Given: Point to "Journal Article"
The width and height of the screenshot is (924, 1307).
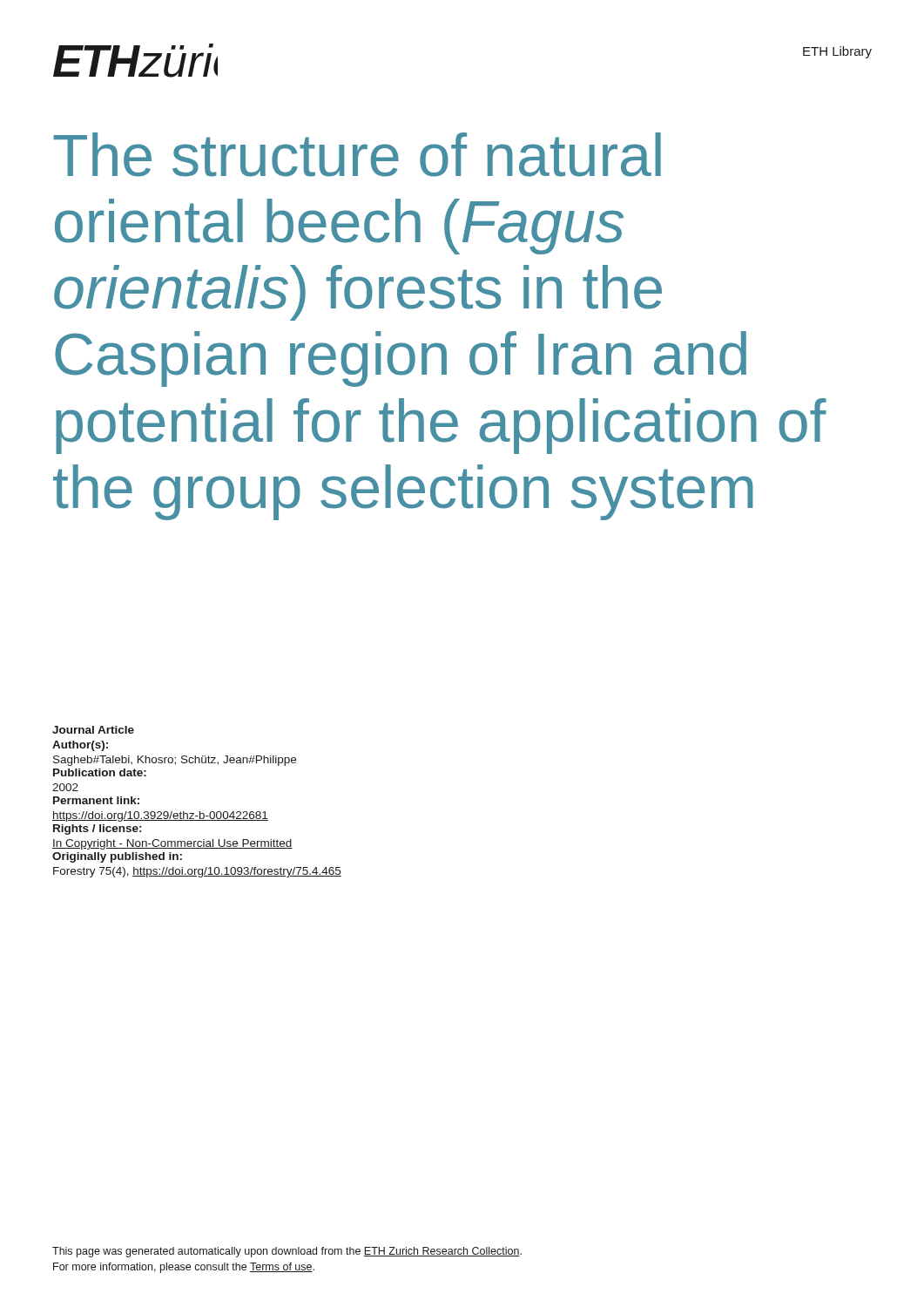Looking at the screenshot, I should click(x=93, y=730).
